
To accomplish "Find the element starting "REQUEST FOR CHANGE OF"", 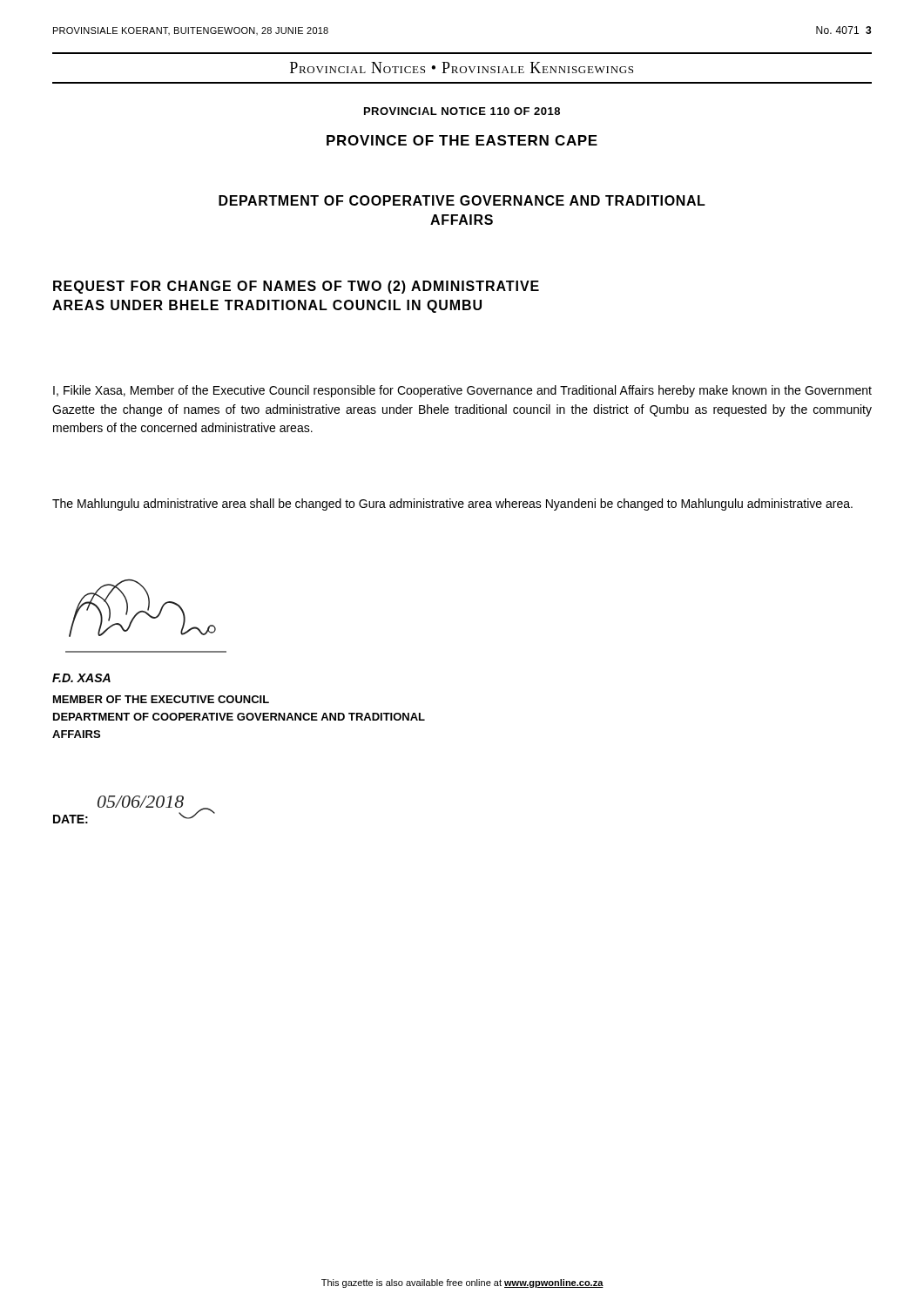I will pyautogui.click(x=296, y=296).
